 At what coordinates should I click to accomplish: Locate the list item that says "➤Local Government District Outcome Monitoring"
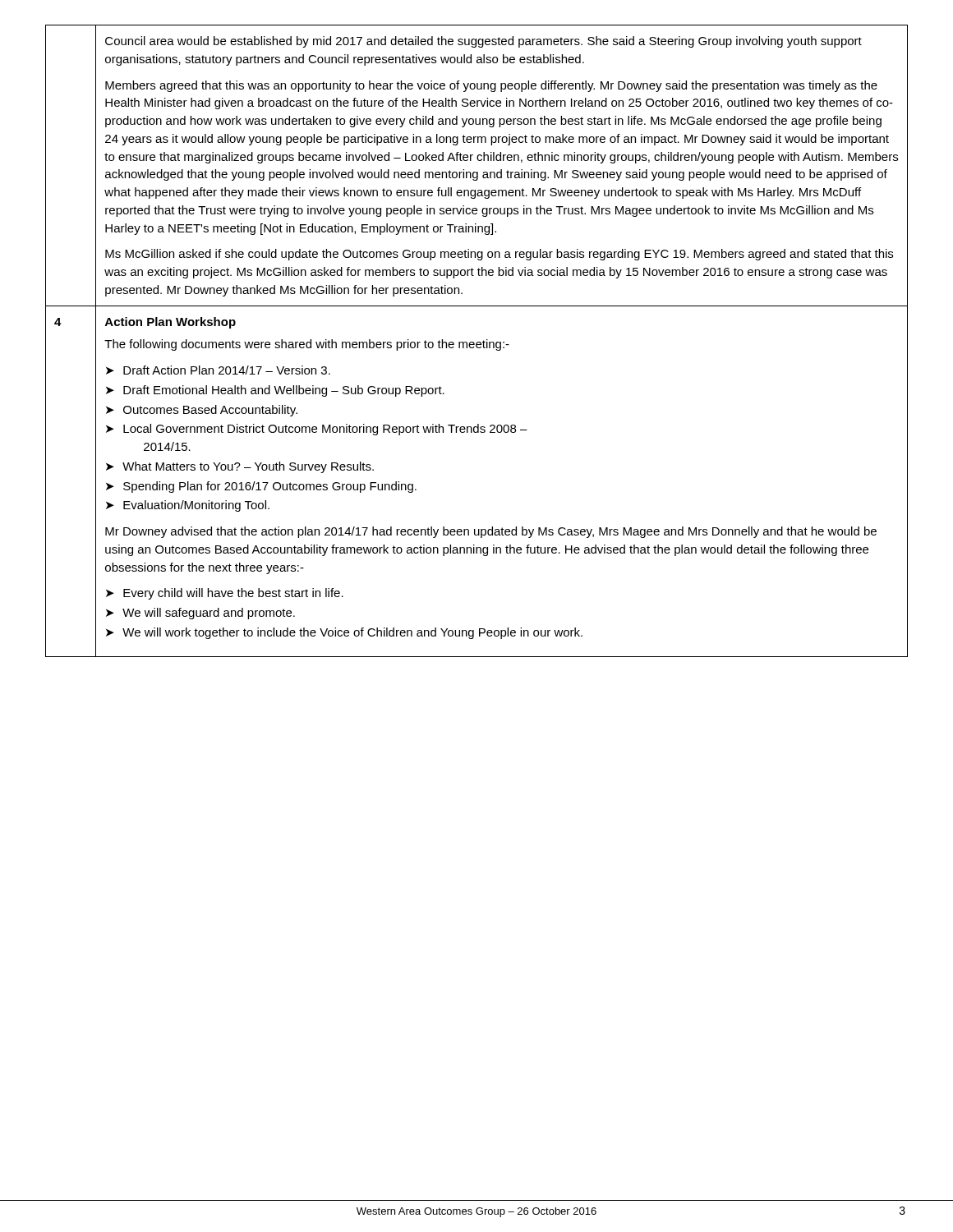click(316, 438)
